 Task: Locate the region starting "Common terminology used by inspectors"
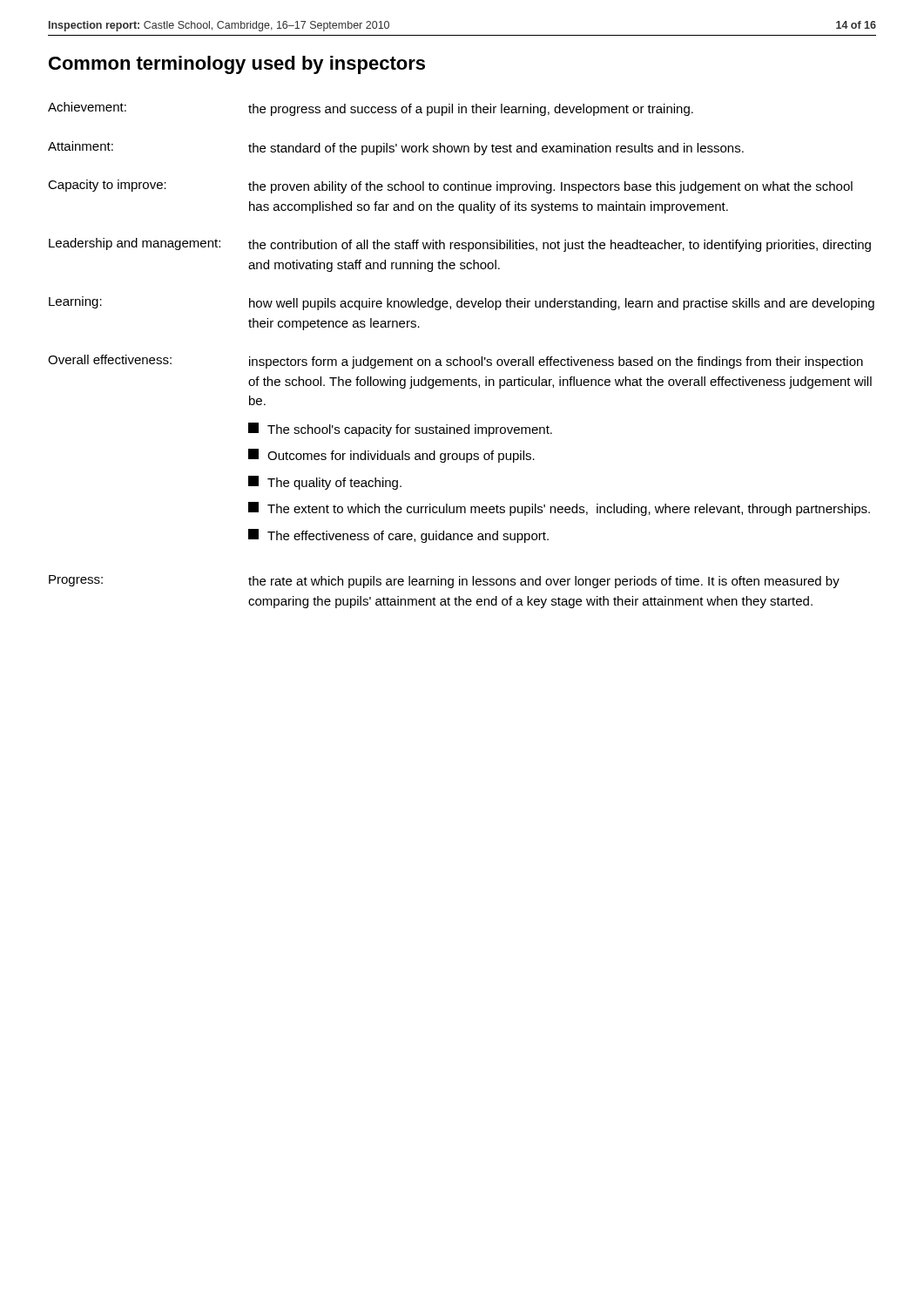point(237,65)
